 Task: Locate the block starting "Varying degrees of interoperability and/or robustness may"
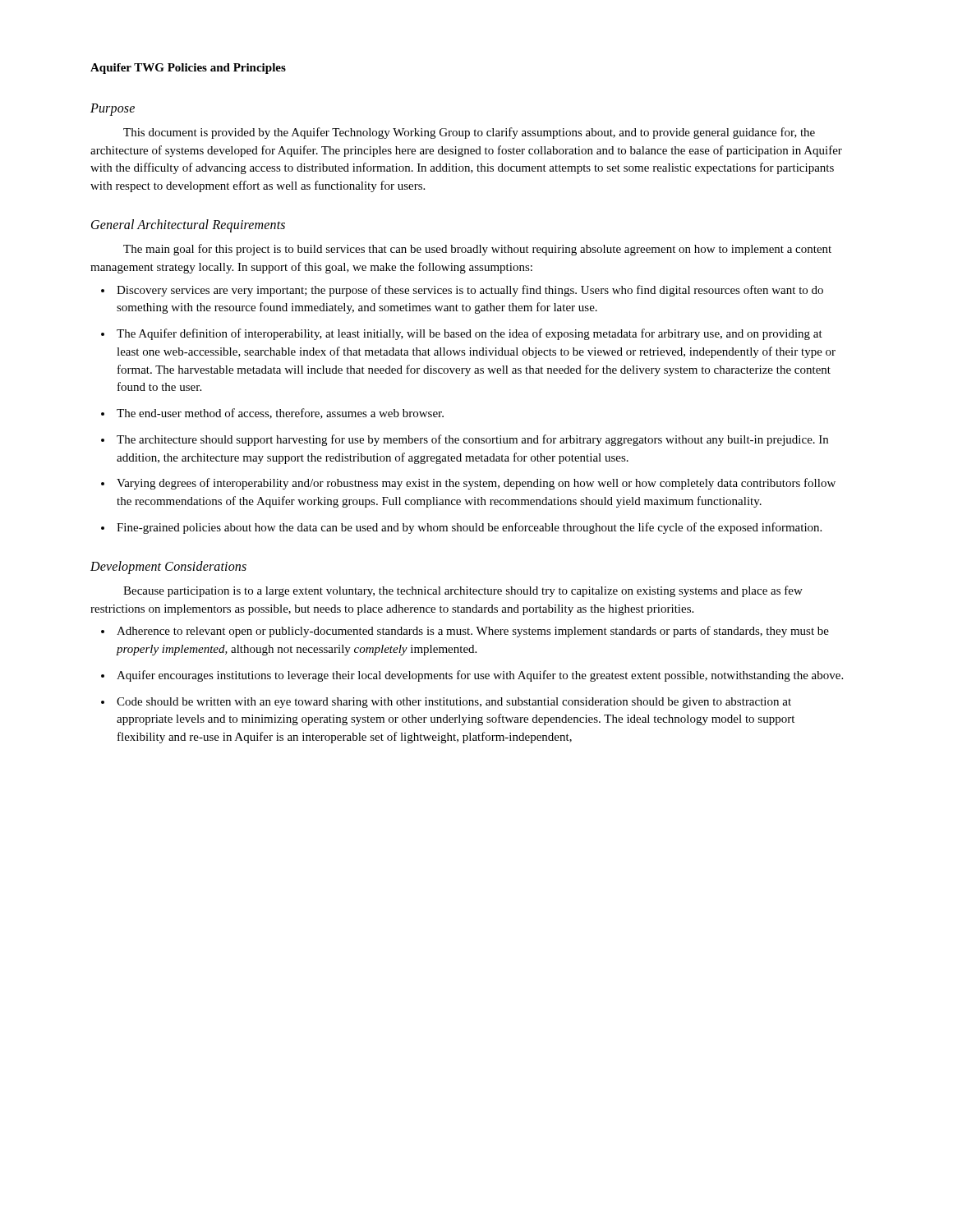tap(468, 493)
